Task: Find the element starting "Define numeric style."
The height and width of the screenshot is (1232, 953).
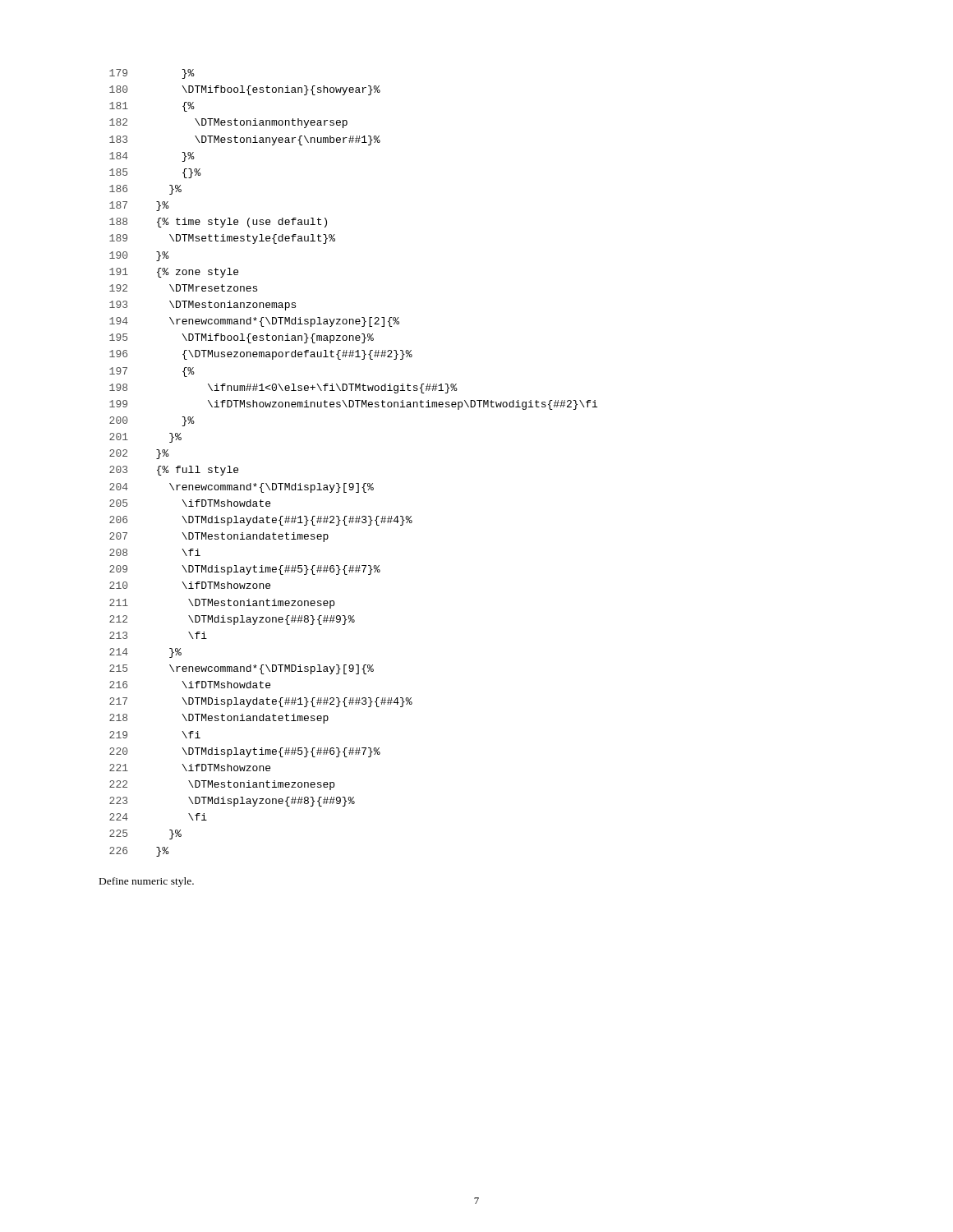Action: click(x=146, y=881)
